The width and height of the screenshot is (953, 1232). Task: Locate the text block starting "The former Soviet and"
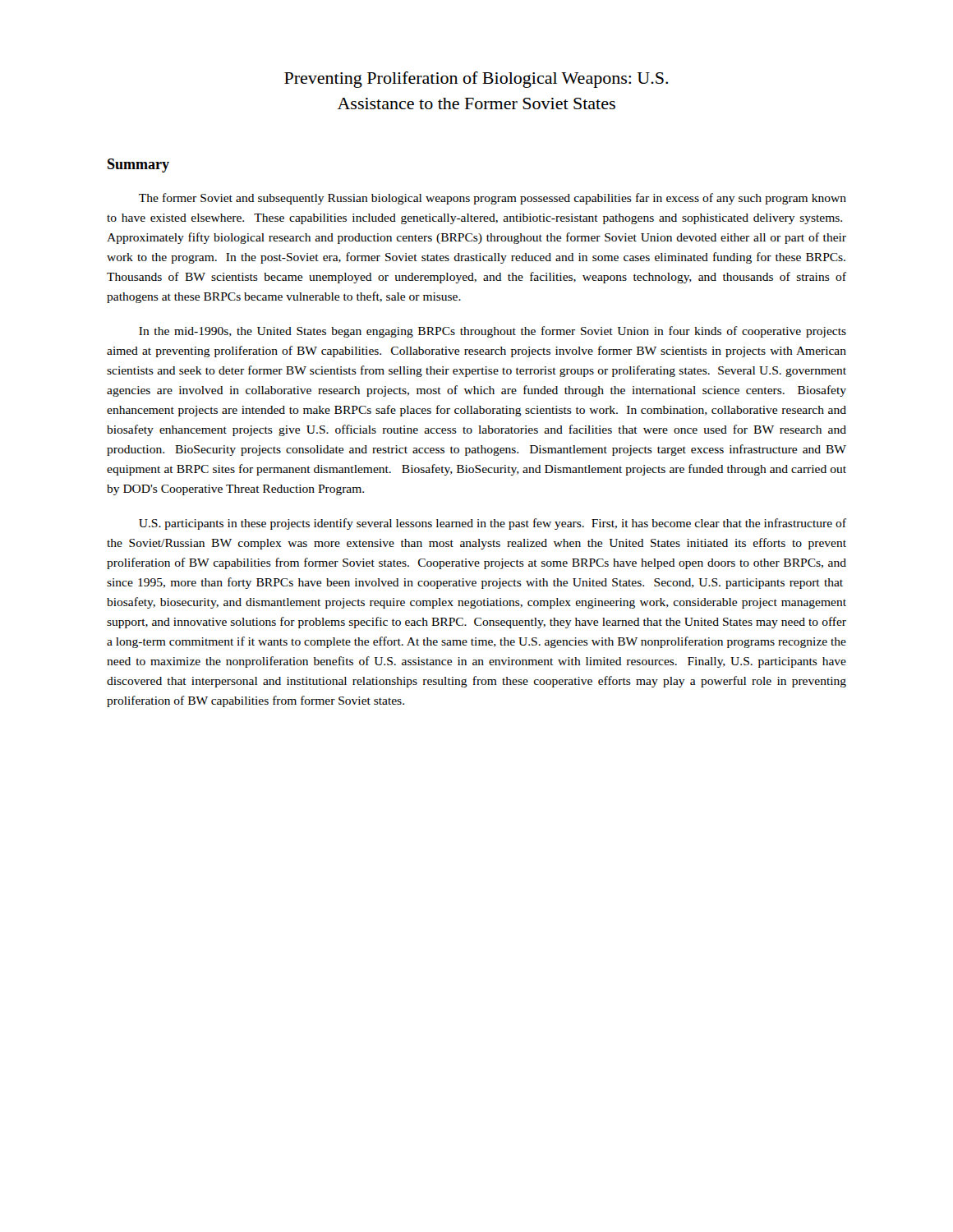pyautogui.click(x=476, y=449)
